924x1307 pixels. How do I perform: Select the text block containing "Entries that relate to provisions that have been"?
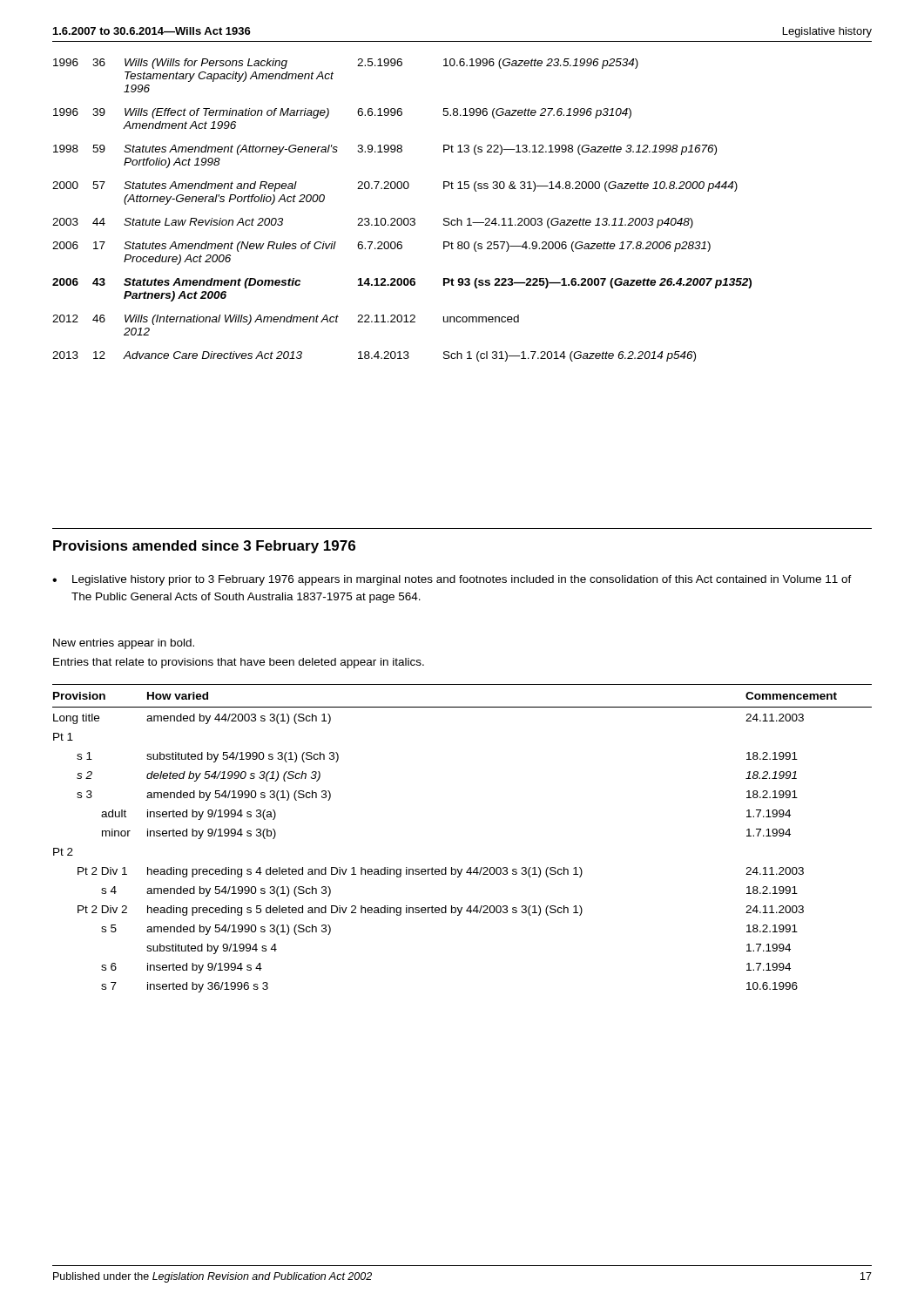[239, 662]
